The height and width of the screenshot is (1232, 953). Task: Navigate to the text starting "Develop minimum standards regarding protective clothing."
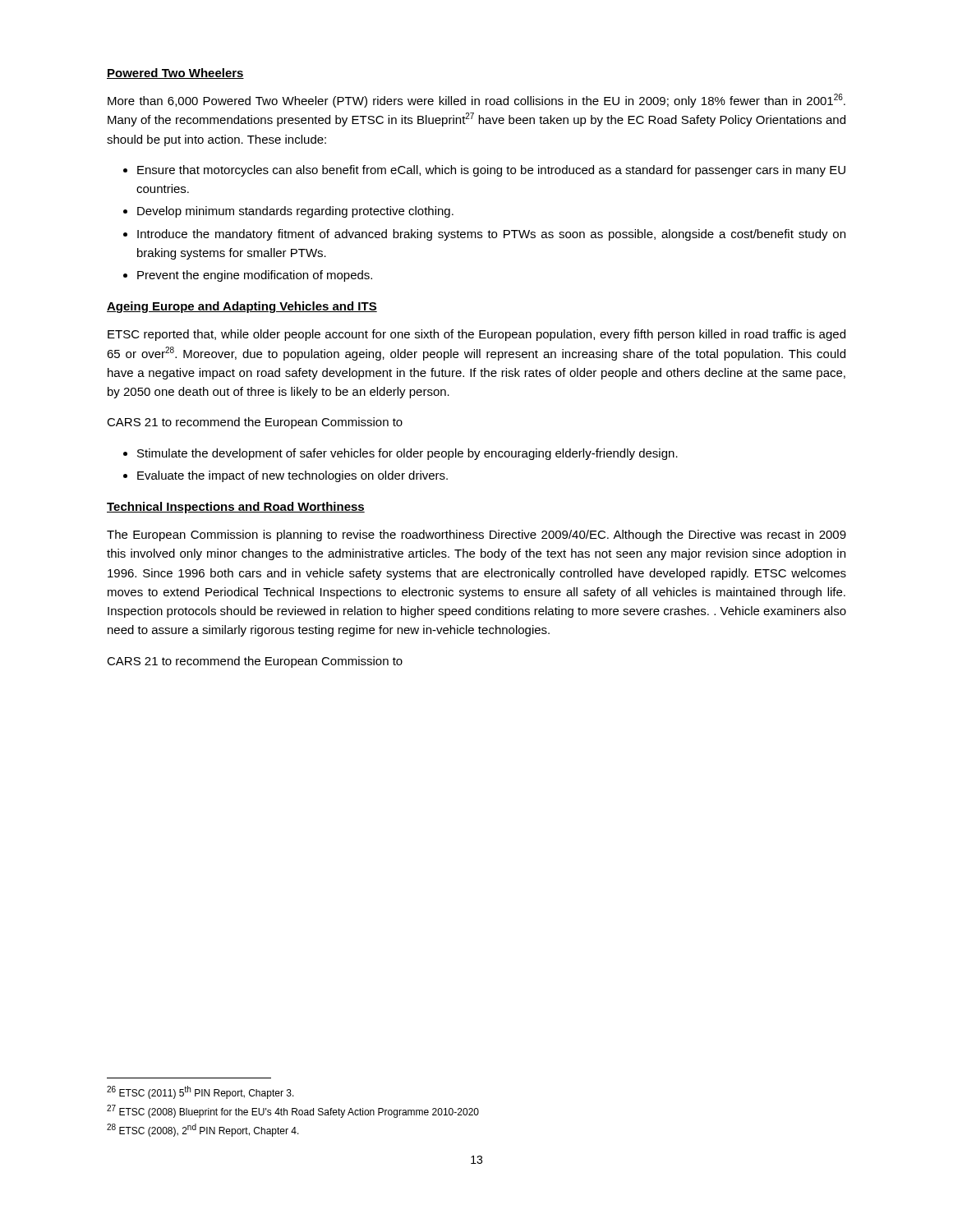pos(295,211)
